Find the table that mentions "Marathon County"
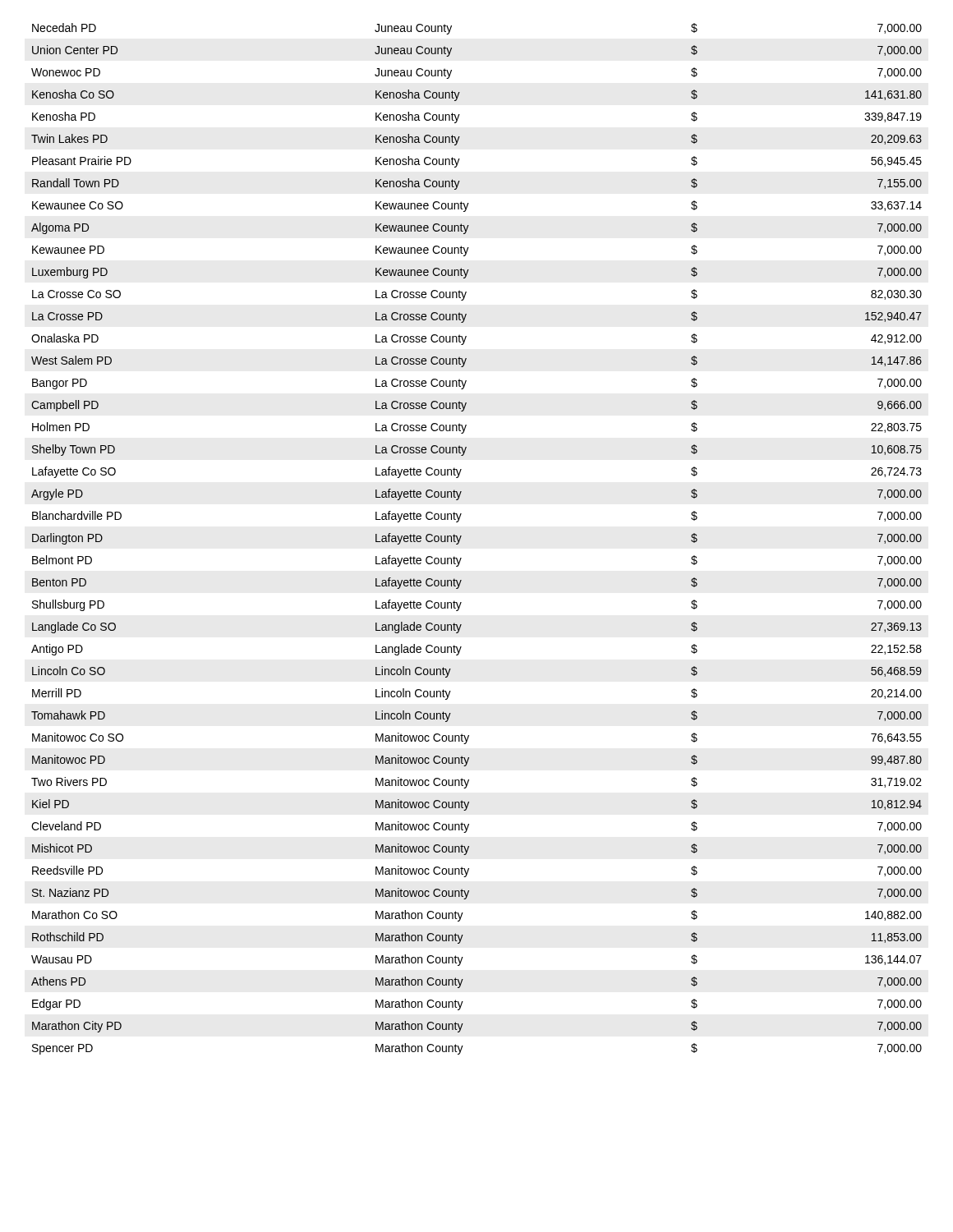This screenshot has width=953, height=1232. [x=476, y=538]
